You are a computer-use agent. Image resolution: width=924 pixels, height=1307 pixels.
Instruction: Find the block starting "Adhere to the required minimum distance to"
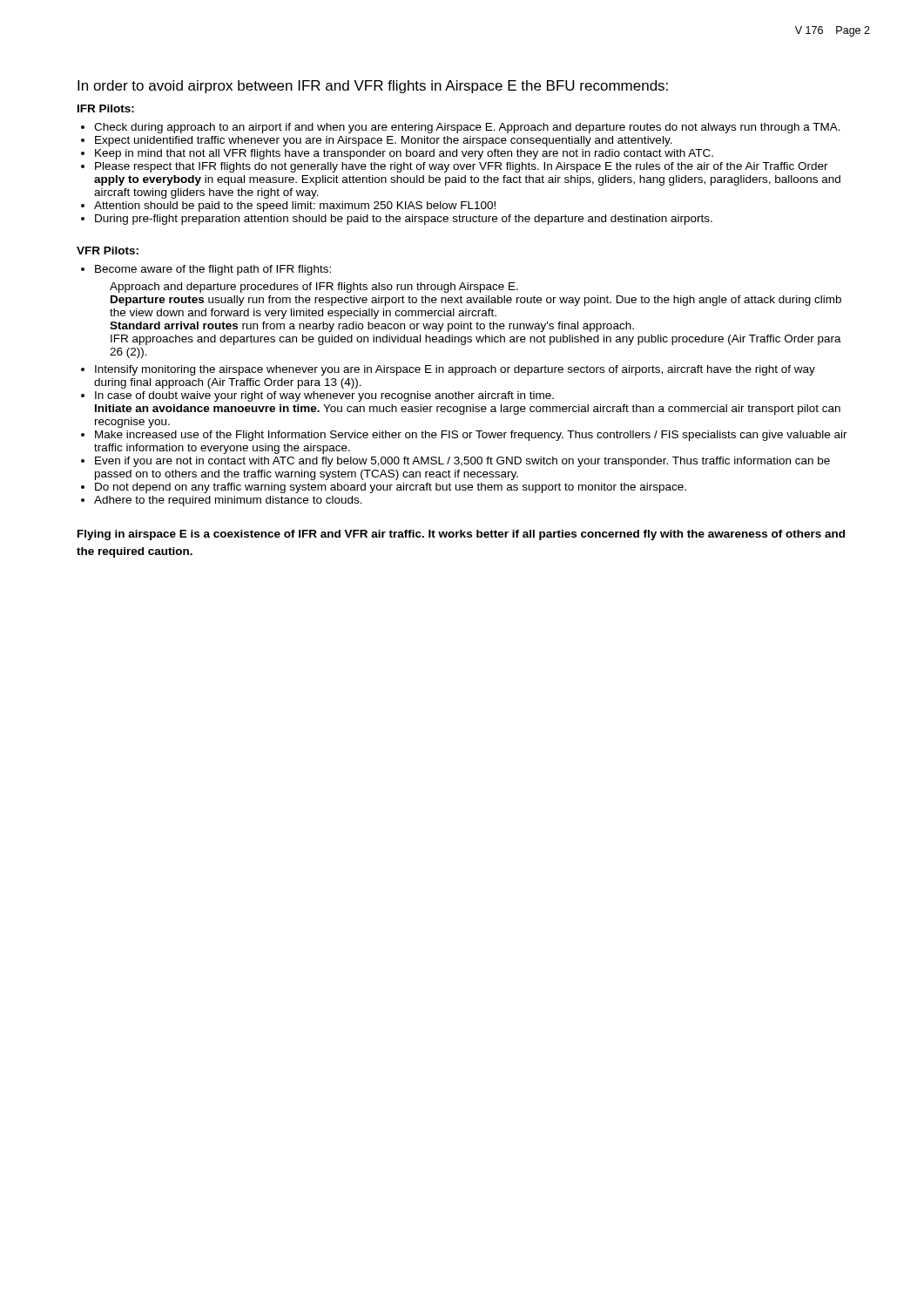pos(471,500)
